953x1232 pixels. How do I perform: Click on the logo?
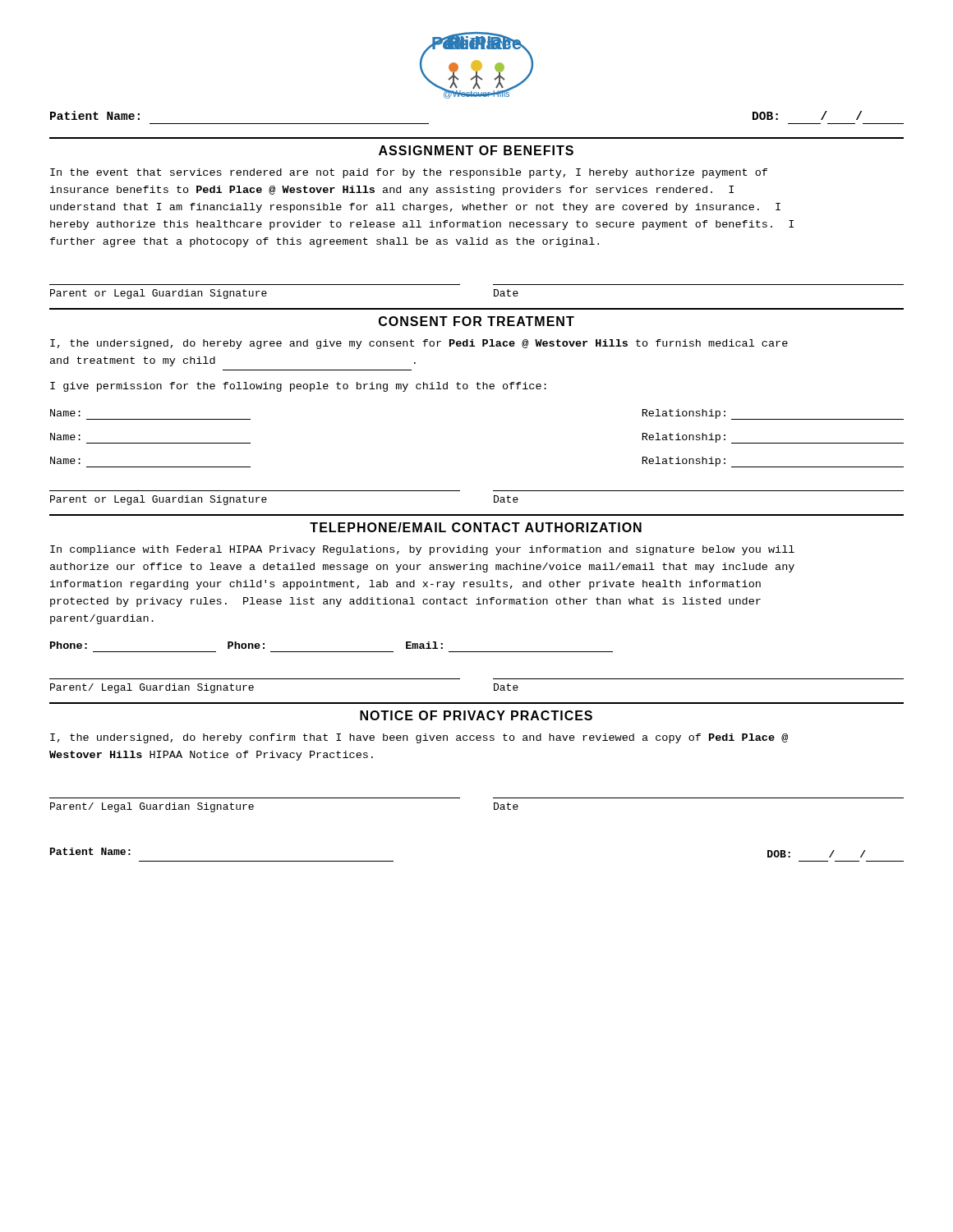click(476, 63)
